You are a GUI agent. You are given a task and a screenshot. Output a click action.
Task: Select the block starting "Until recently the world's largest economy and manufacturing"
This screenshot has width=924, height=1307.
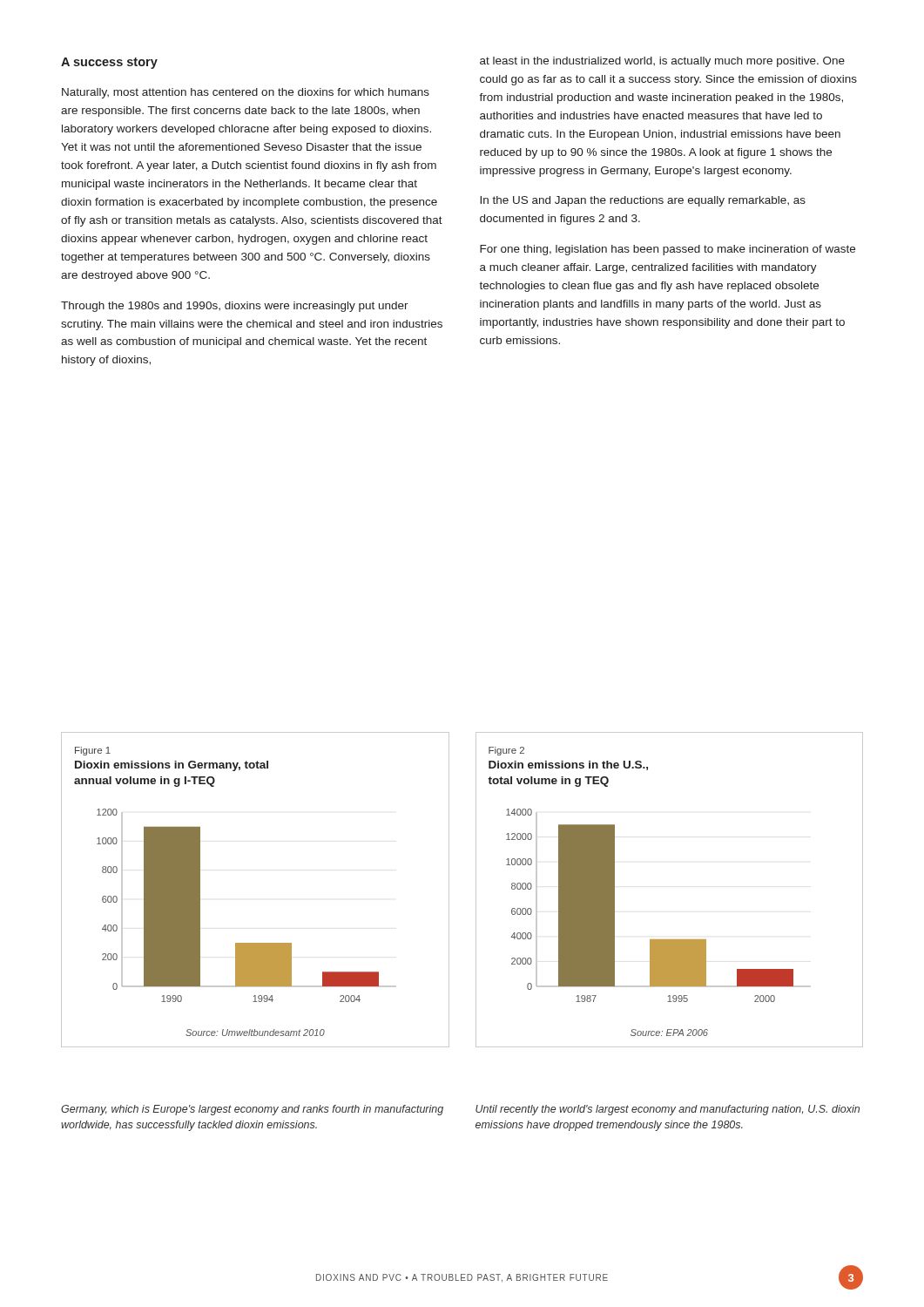(668, 1117)
